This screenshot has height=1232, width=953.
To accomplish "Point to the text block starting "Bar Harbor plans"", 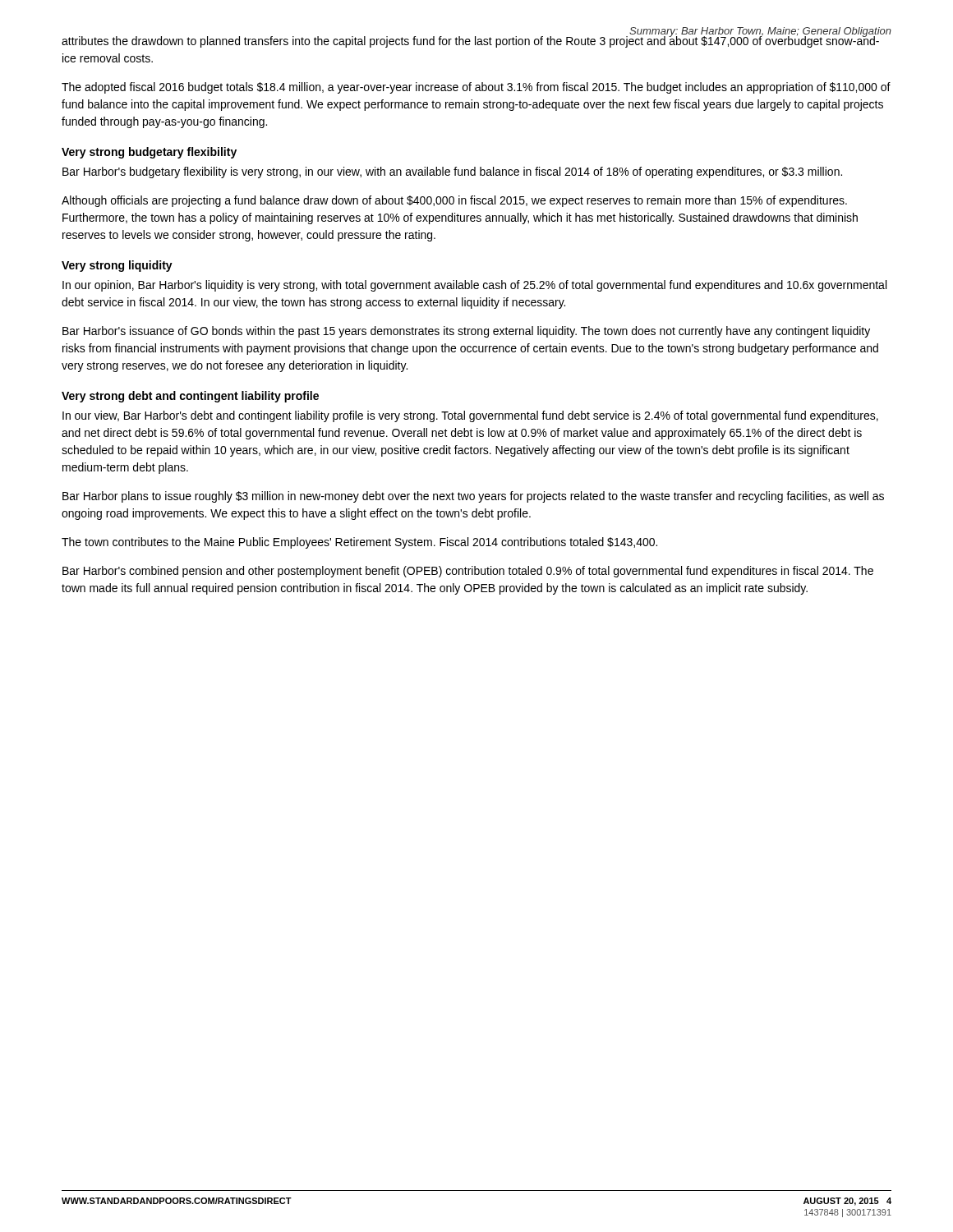I will (476, 505).
